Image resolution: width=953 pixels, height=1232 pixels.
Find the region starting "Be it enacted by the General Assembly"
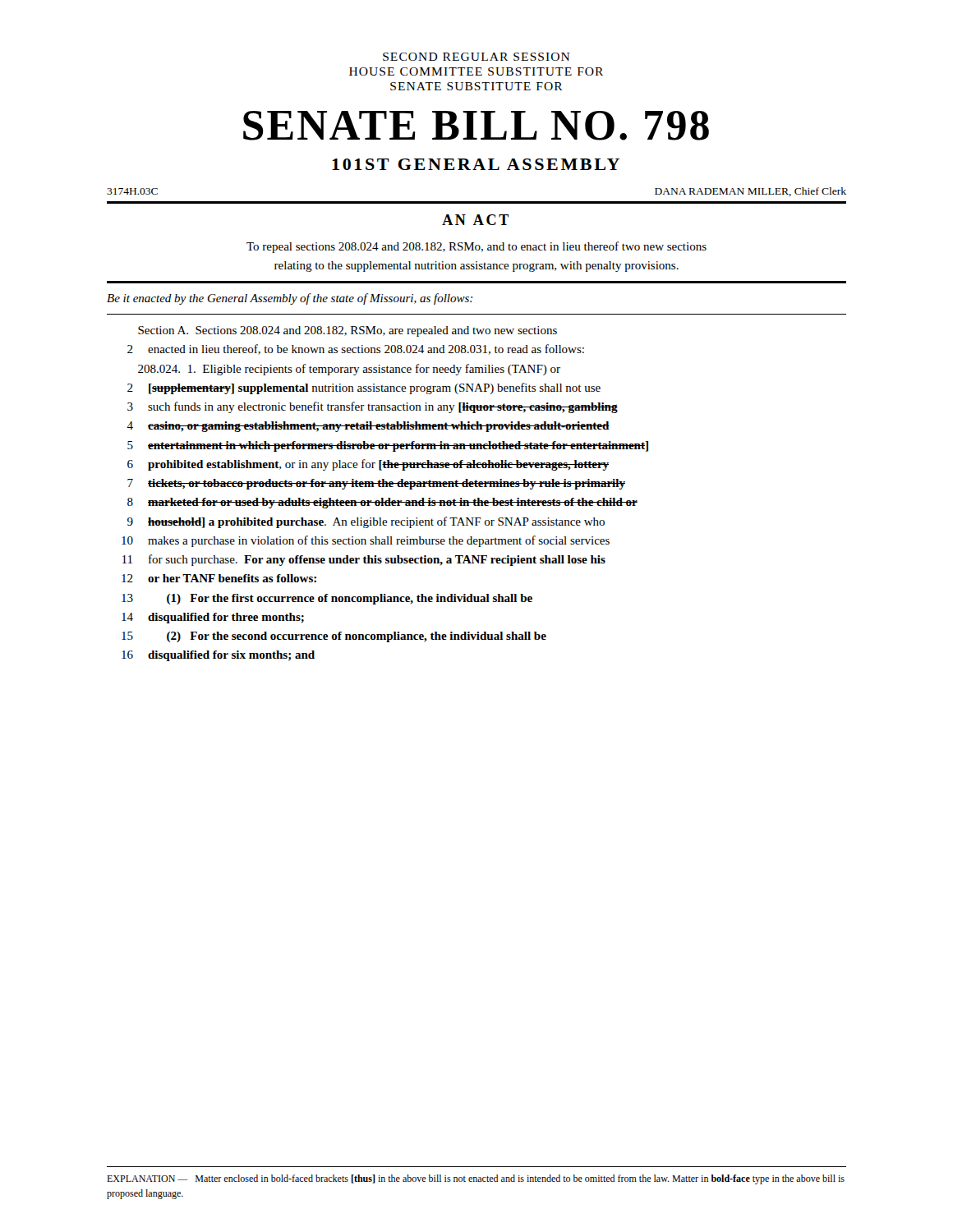(x=290, y=298)
